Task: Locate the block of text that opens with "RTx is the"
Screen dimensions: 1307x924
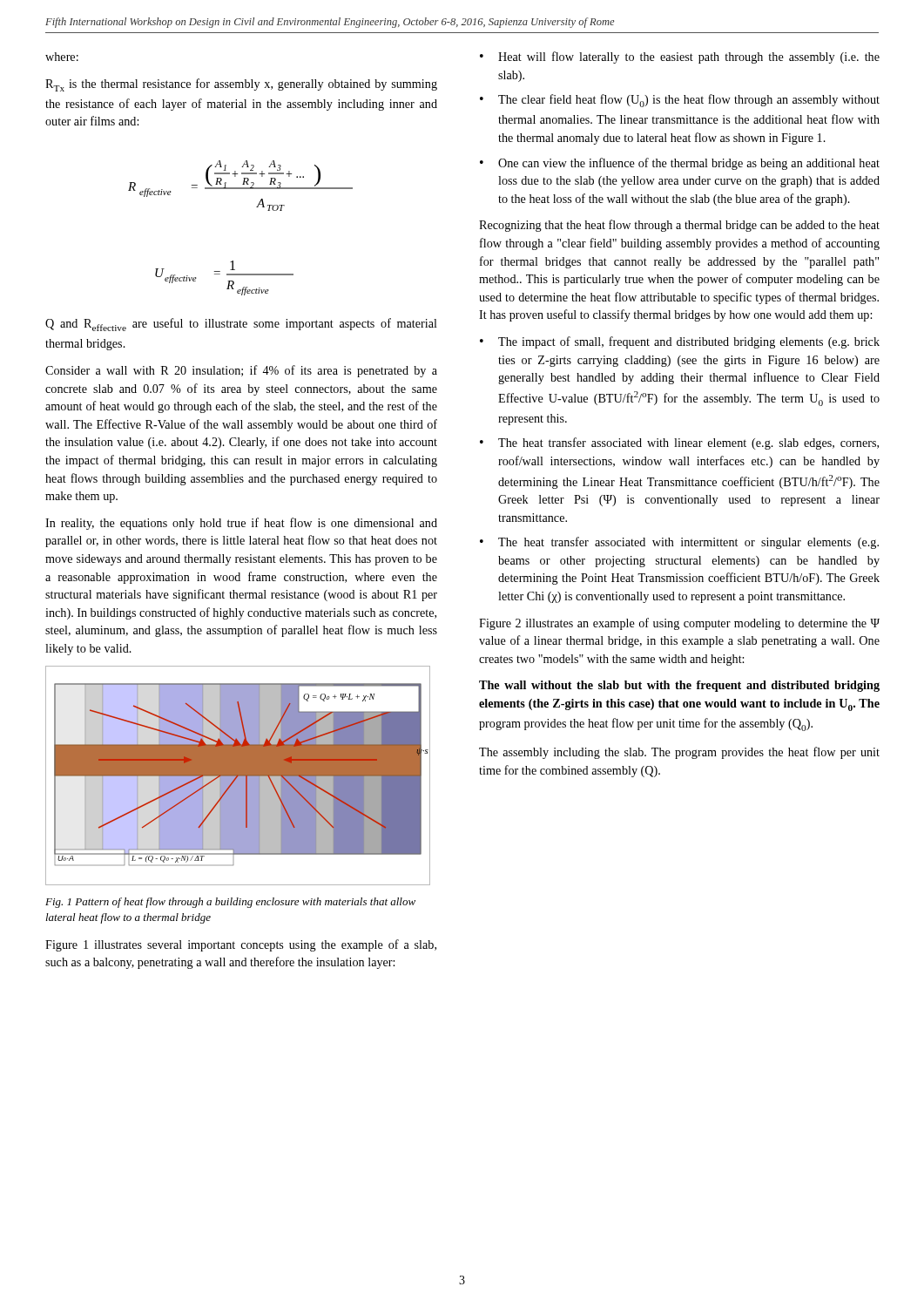Action: coord(241,102)
